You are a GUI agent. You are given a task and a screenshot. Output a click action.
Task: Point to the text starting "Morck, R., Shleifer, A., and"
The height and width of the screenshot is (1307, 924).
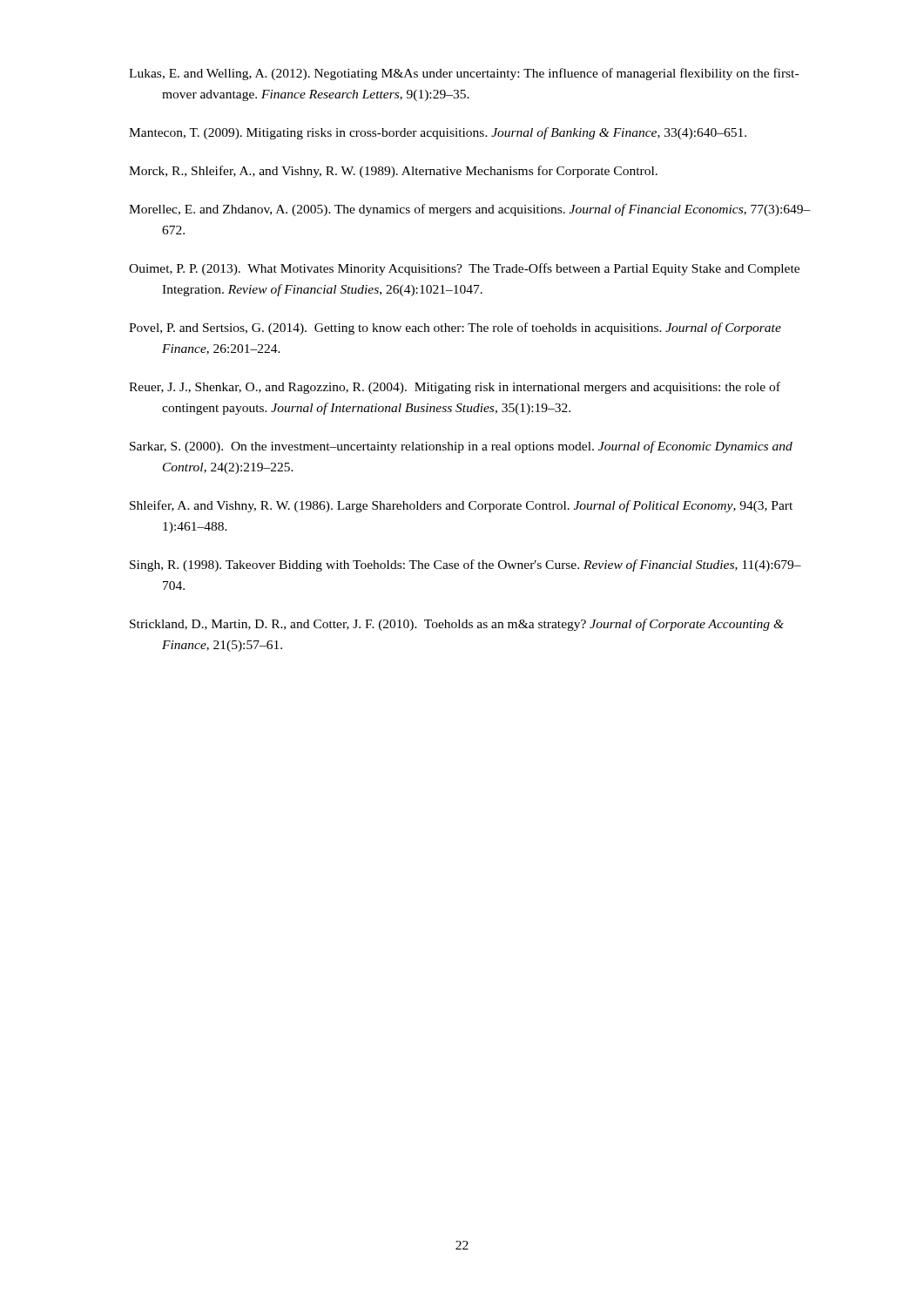click(393, 170)
